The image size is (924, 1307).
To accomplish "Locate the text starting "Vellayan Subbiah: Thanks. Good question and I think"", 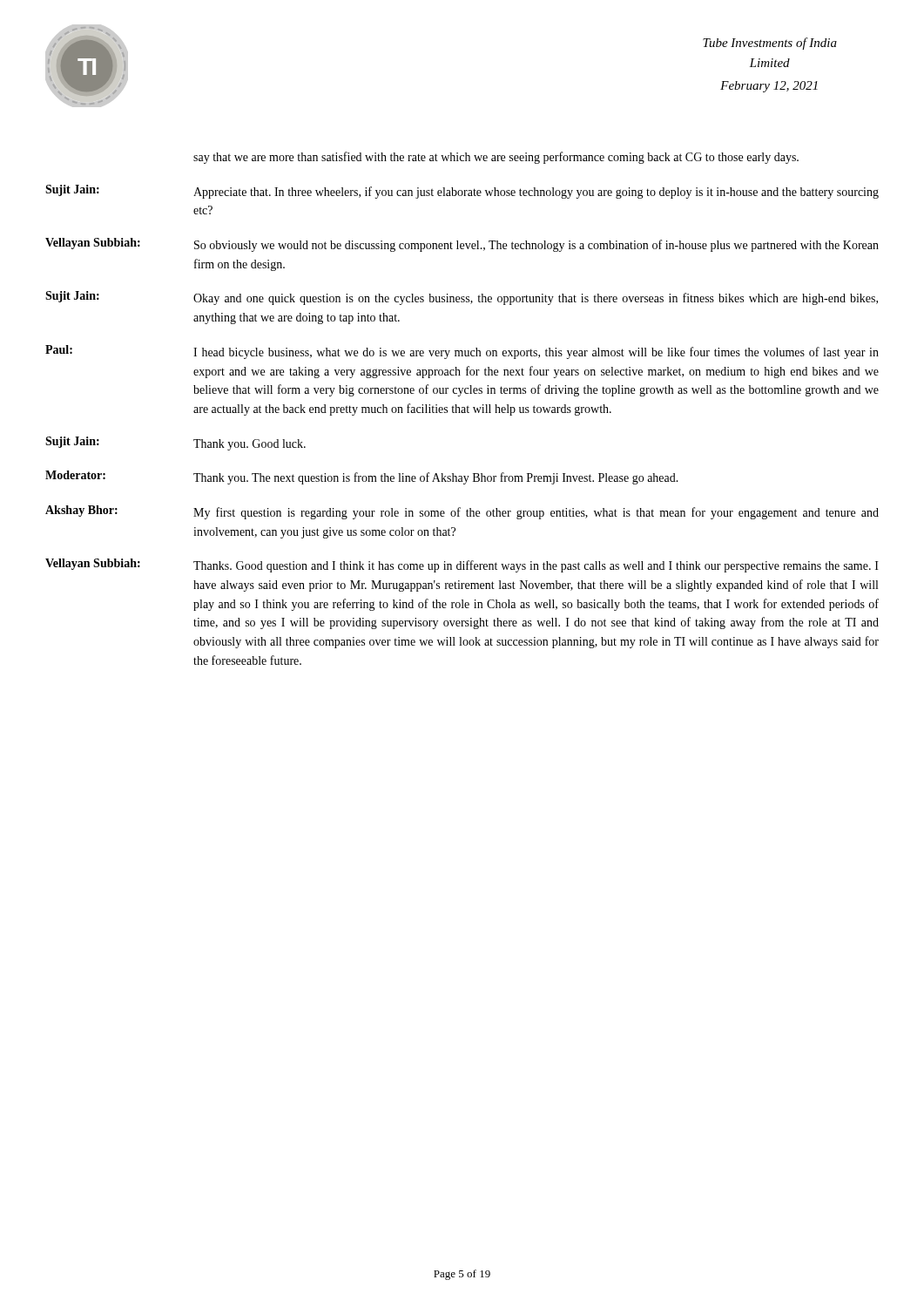I will pos(462,614).
